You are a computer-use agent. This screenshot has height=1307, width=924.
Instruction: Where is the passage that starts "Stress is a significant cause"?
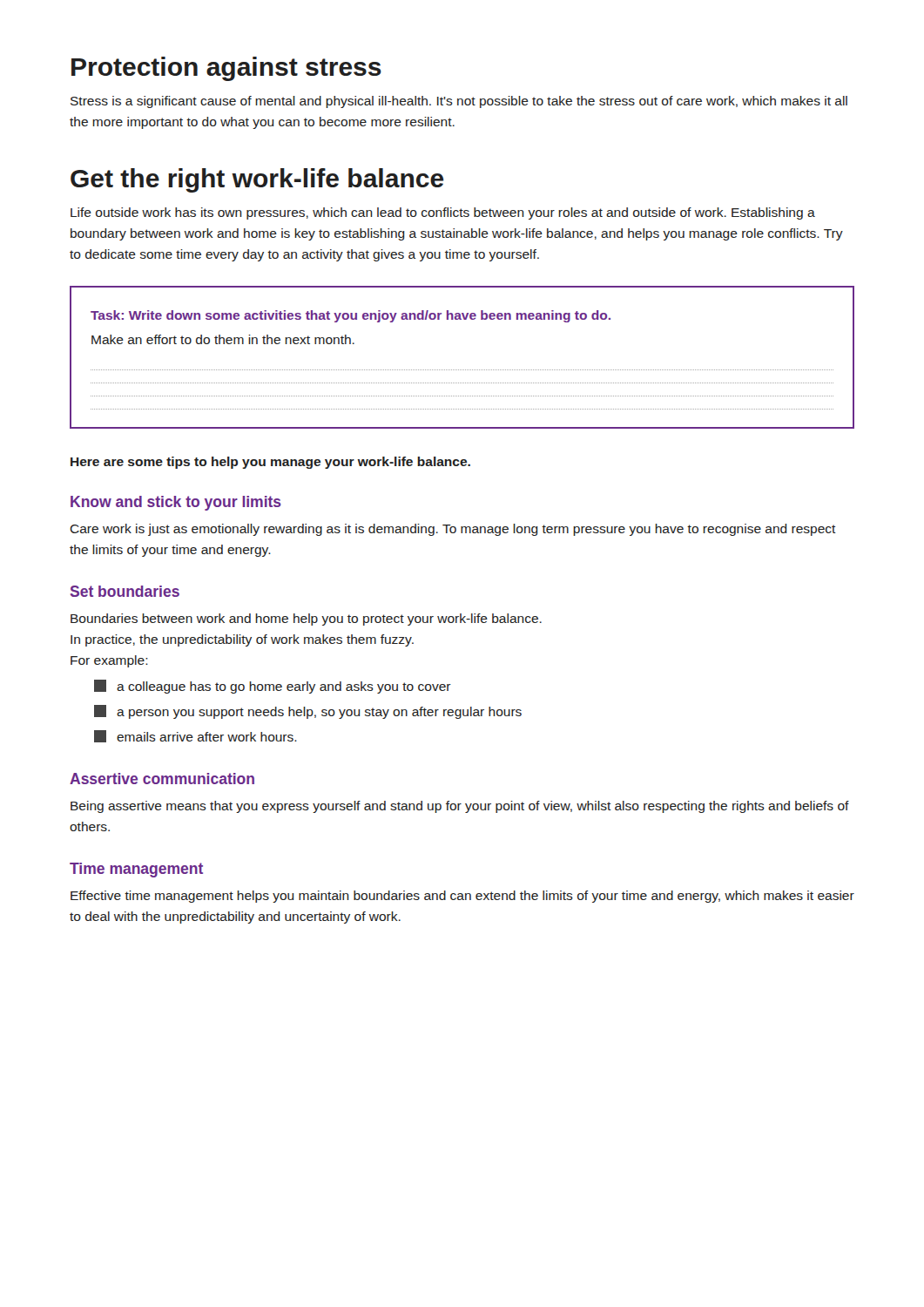click(459, 111)
